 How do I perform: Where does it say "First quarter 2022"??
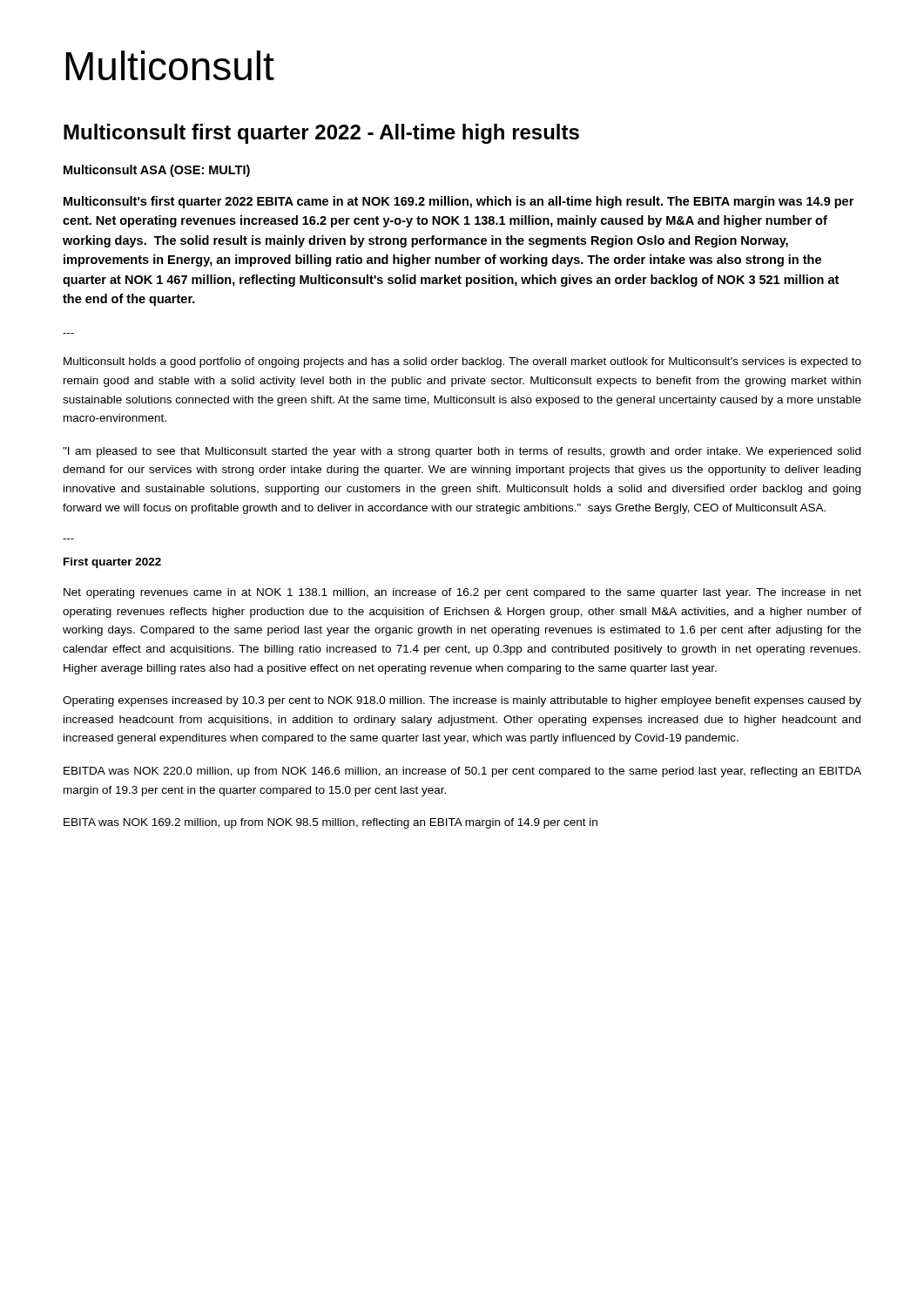112,563
